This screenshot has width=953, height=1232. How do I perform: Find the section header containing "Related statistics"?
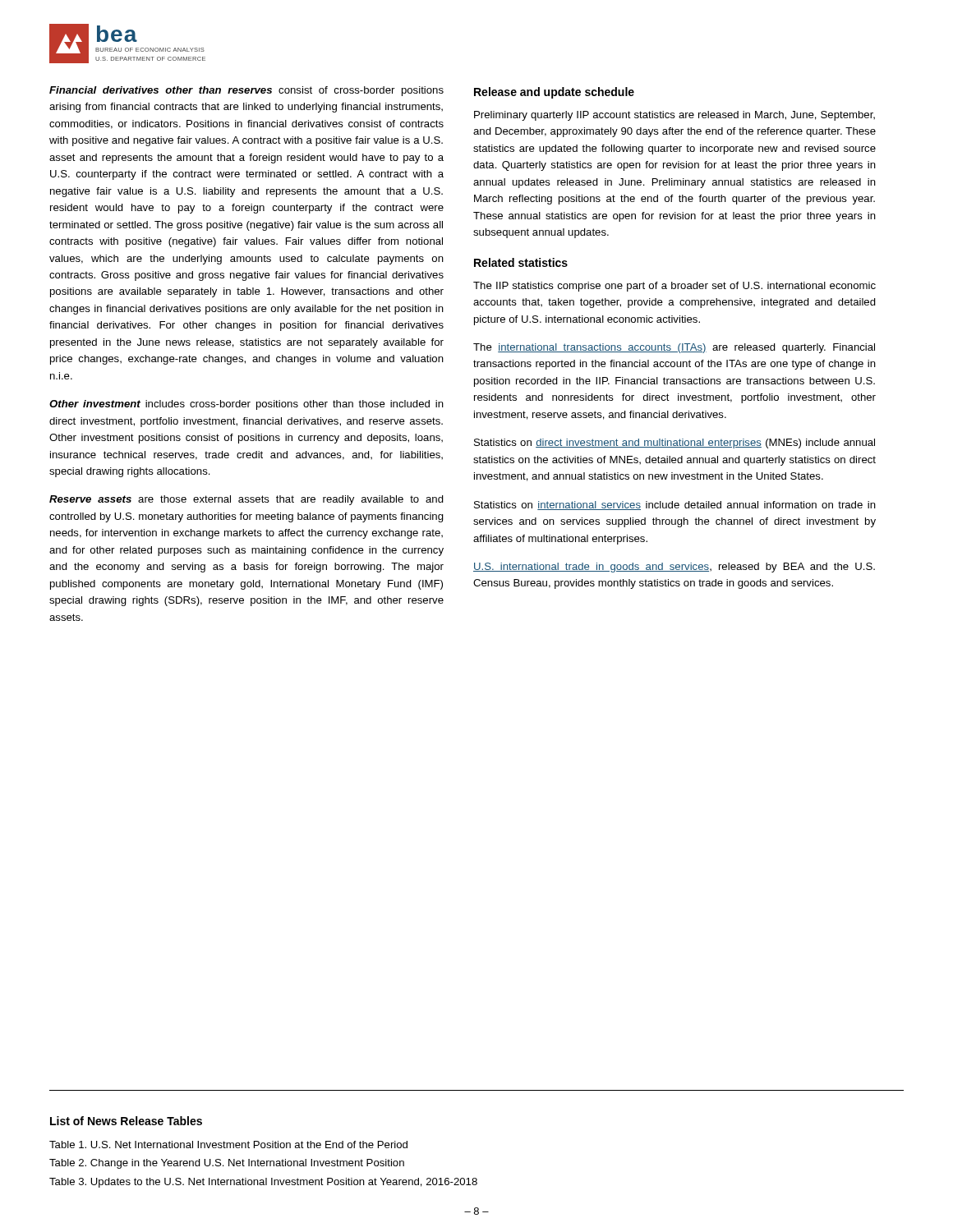(x=521, y=263)
